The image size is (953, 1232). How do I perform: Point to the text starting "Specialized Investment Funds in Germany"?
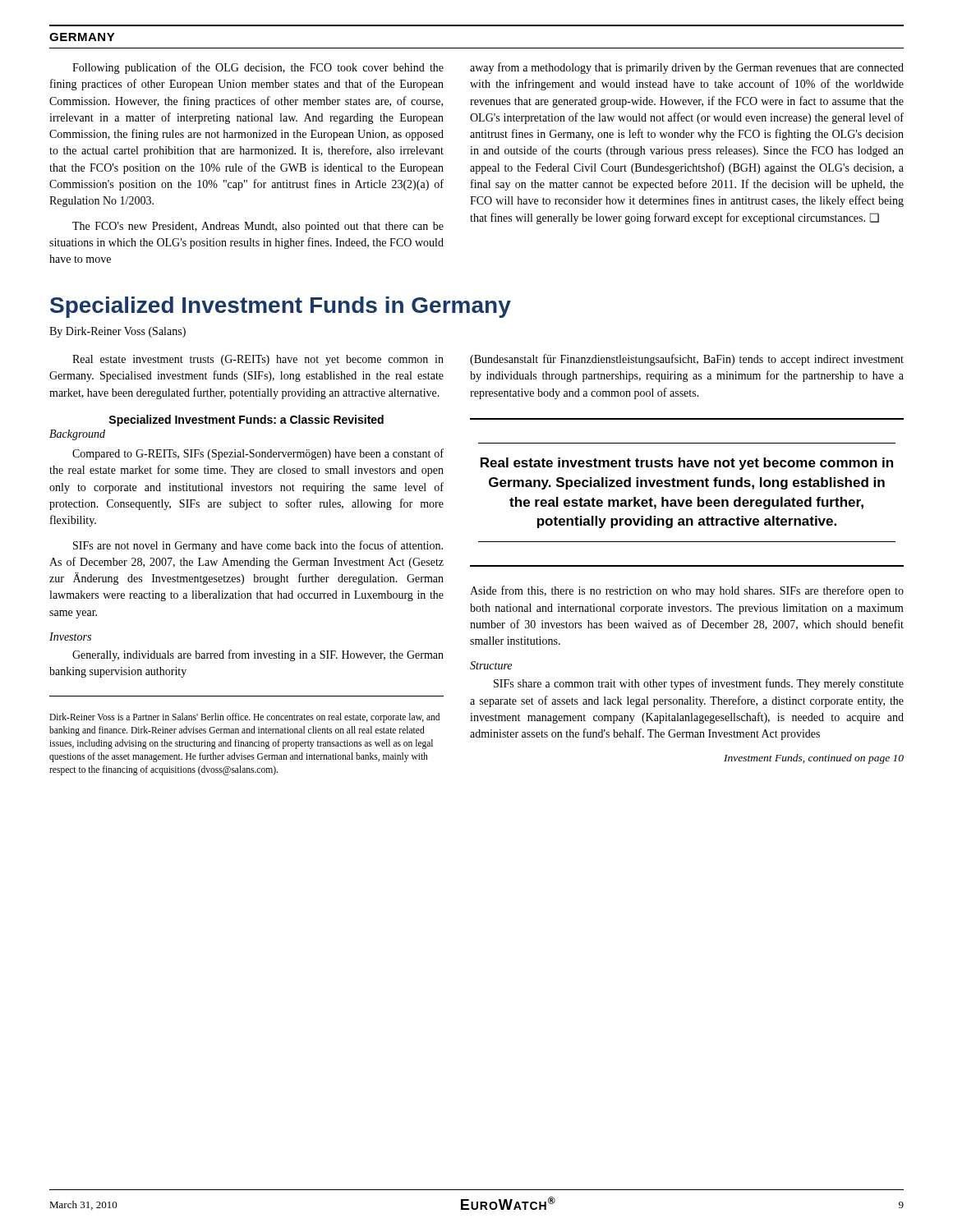tap(476, 305)
